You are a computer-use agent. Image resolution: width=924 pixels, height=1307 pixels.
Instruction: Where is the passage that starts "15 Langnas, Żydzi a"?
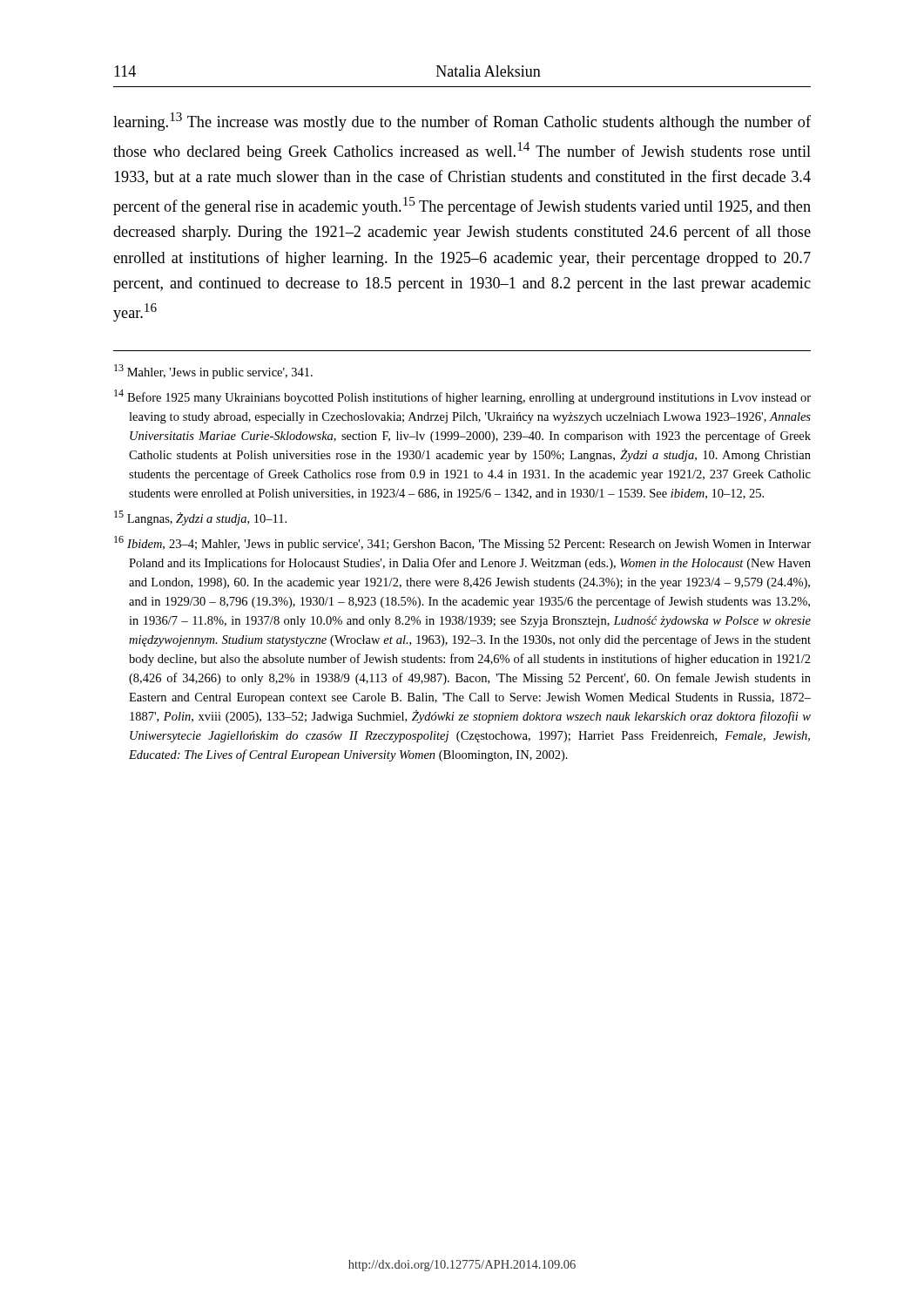coord(200,517)
